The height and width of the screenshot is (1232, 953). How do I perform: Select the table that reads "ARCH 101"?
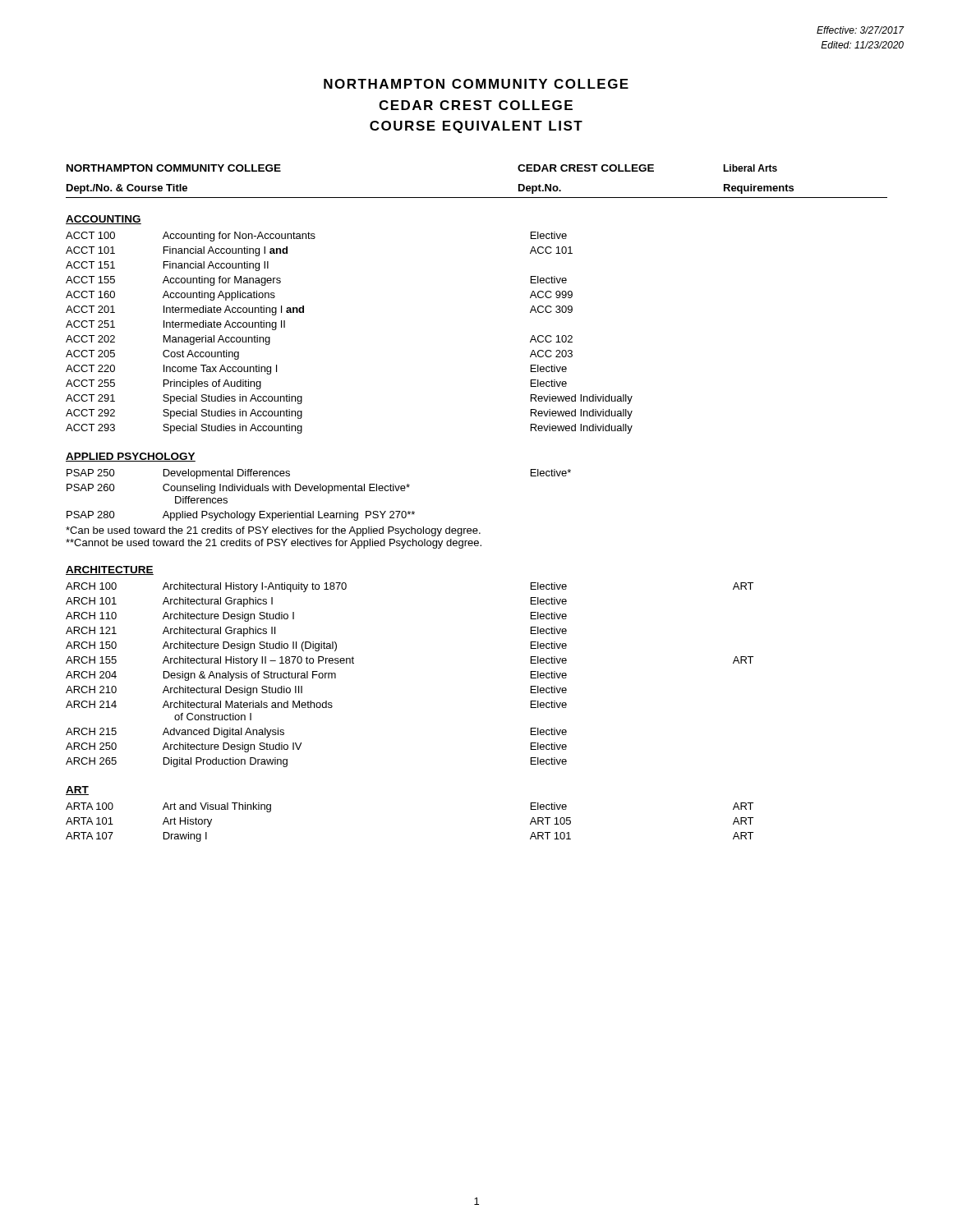pyautogui.click(x=476, y=674)
